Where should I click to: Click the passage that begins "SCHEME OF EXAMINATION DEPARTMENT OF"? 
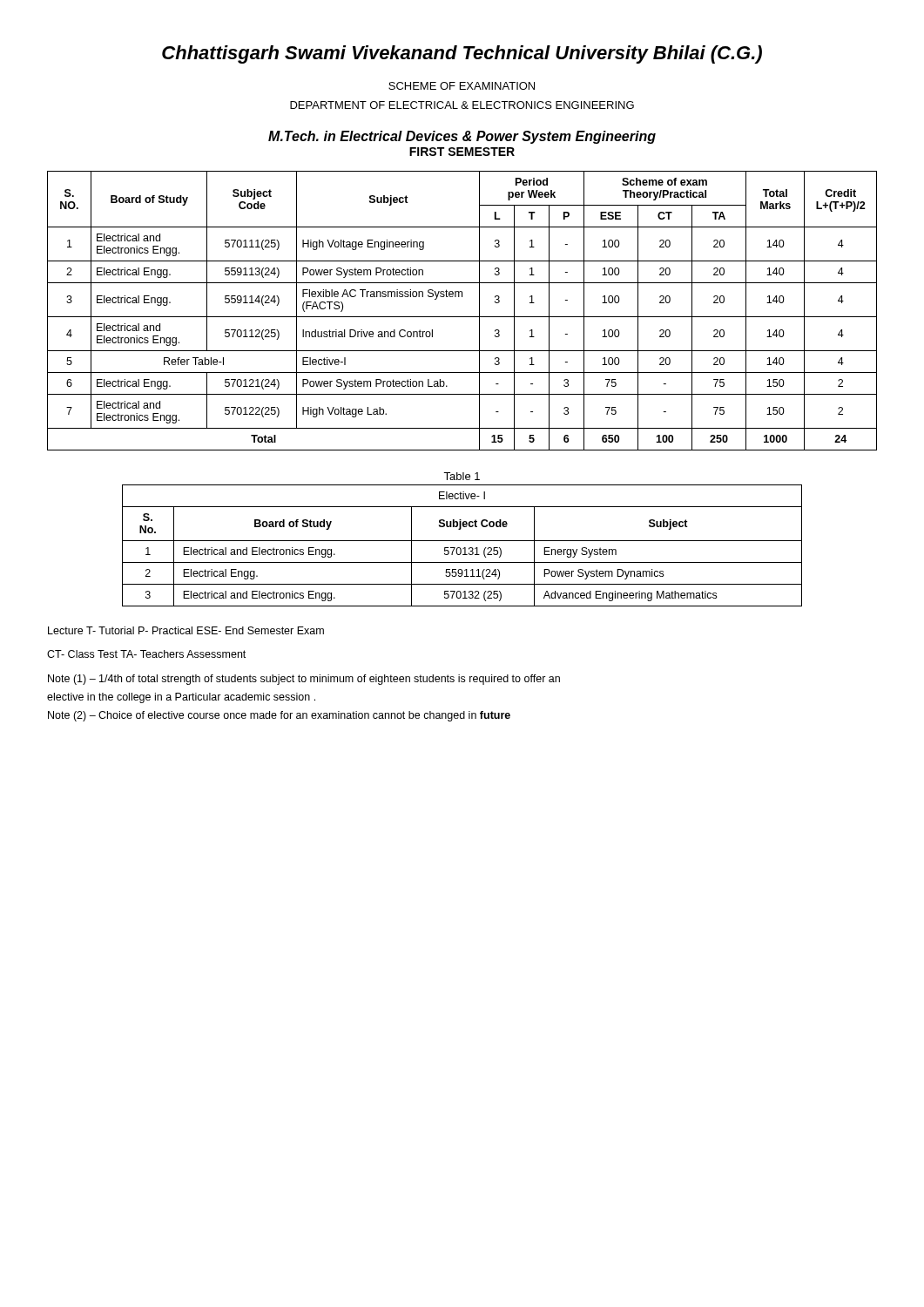462,95
